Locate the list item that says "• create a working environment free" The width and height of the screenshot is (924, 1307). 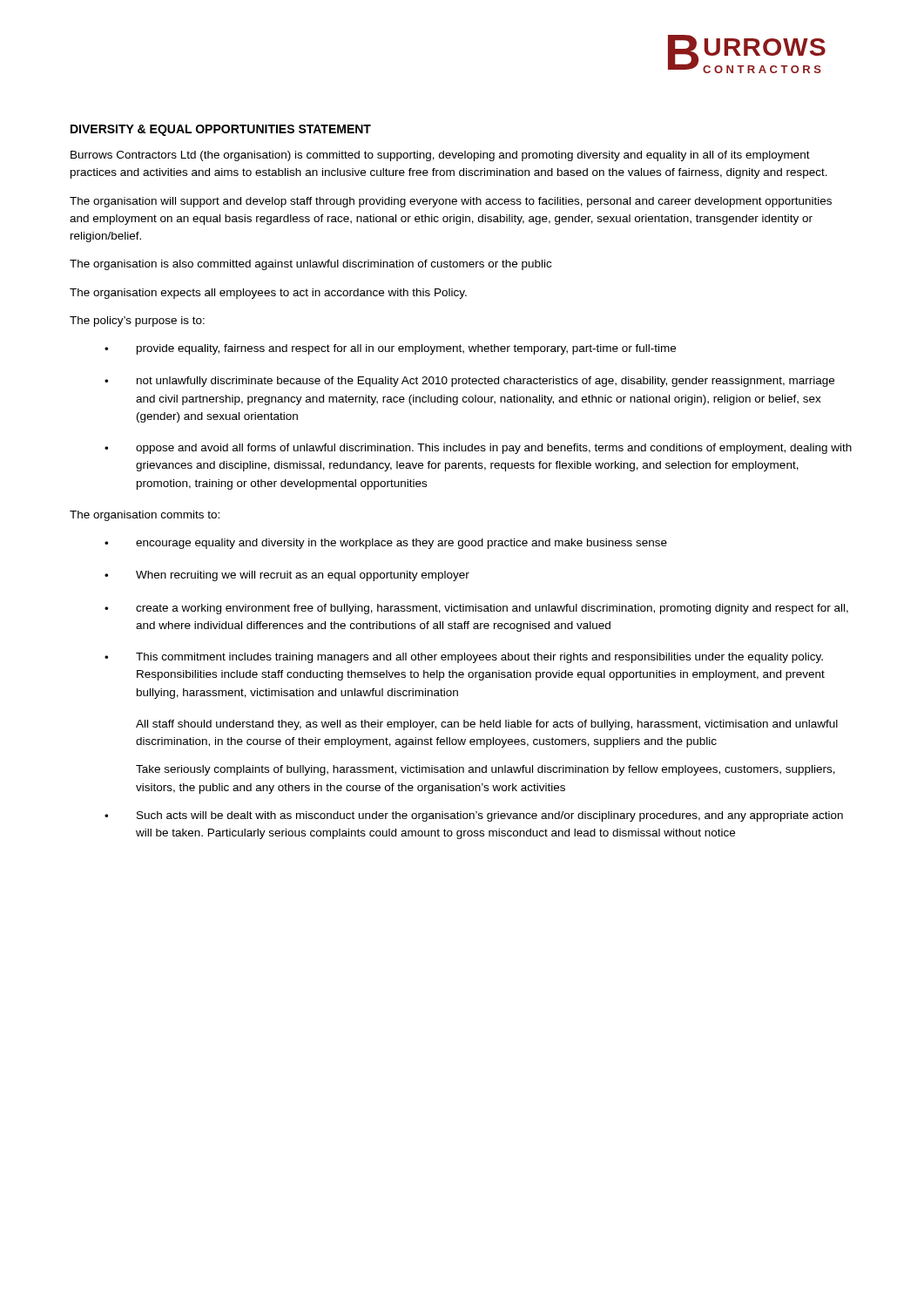click(x=479, y=617)
